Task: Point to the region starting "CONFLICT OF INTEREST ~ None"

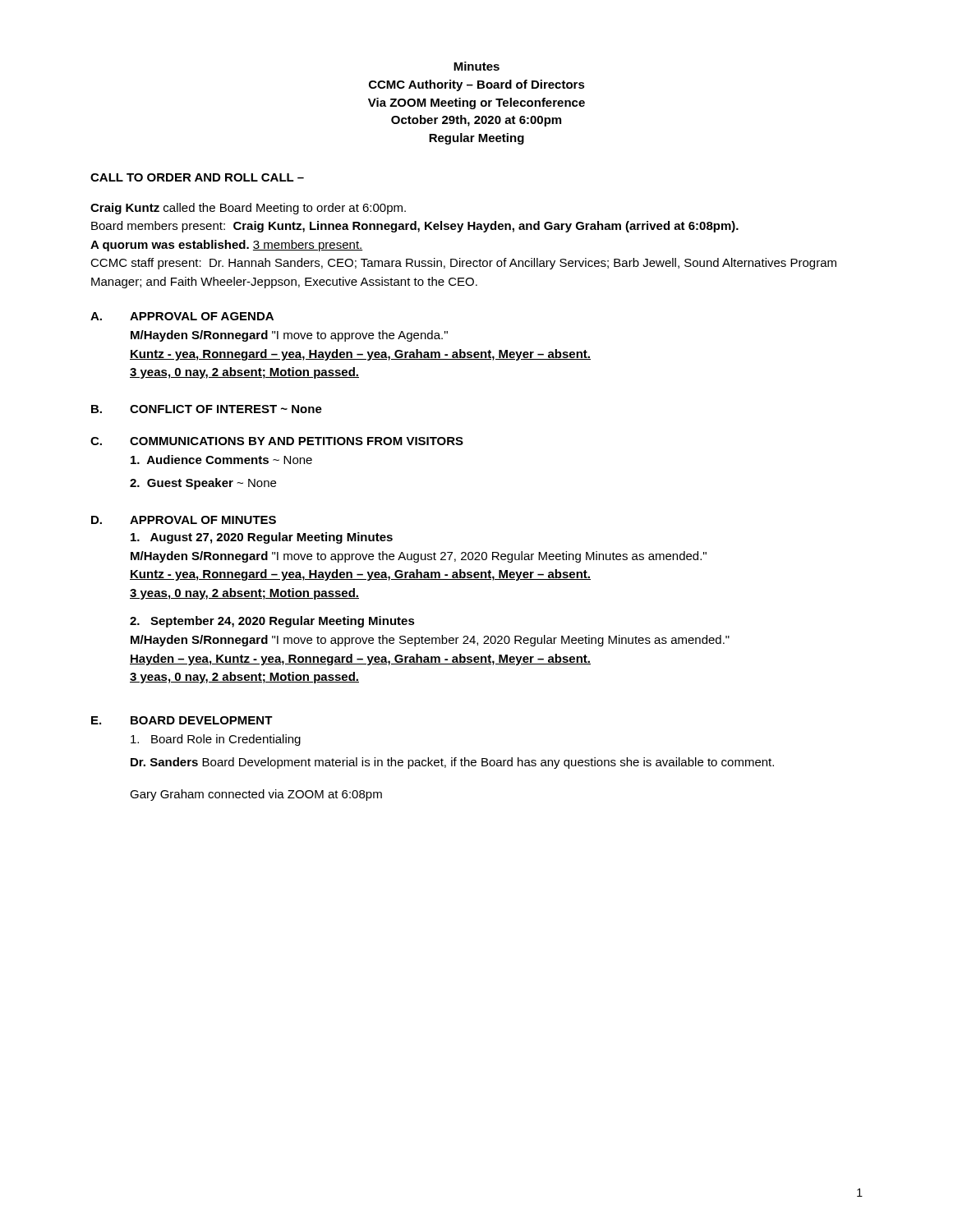Action: (x=226, y=409)
